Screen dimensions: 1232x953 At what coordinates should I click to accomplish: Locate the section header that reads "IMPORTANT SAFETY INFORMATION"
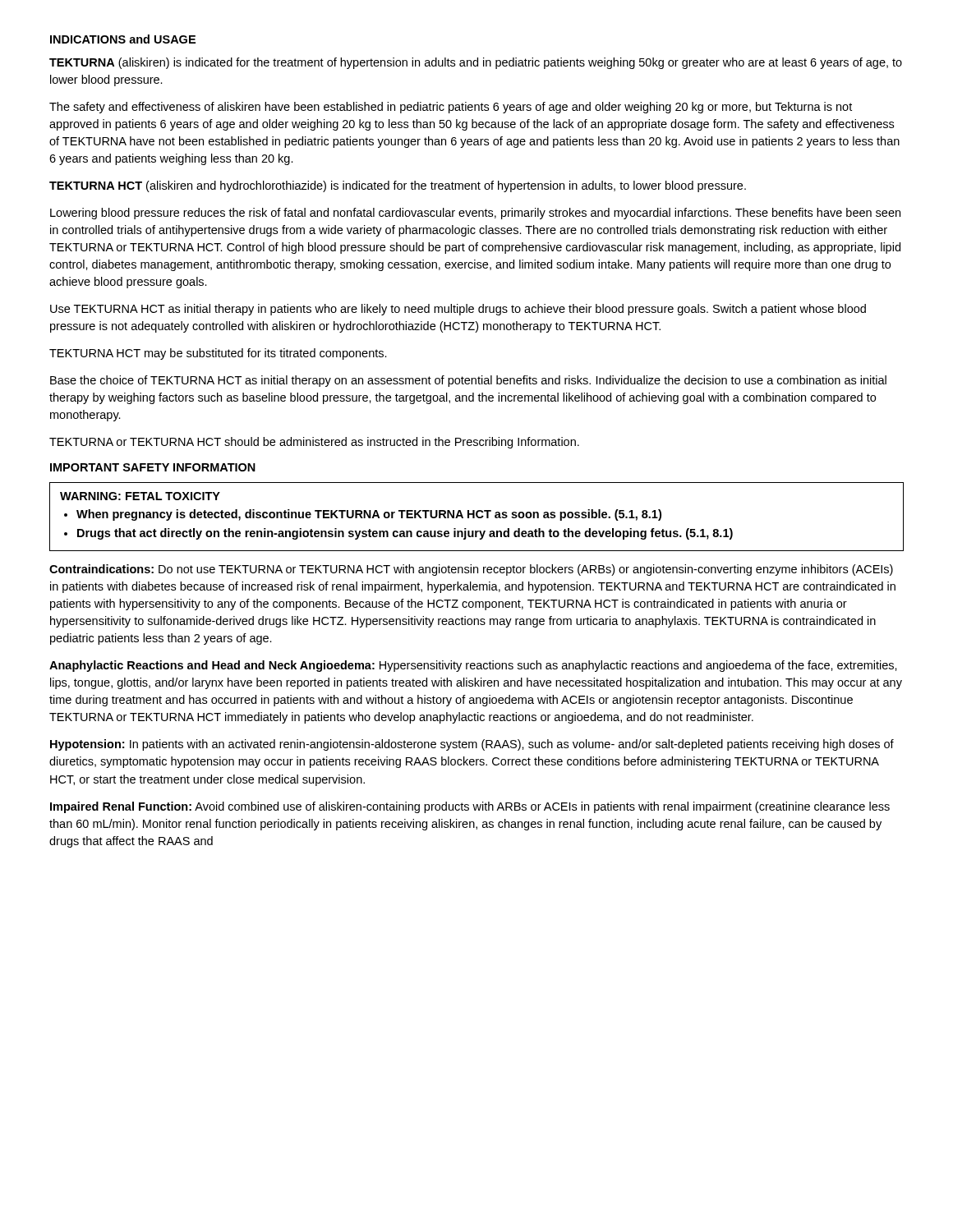pyautogui.click(x=153, y=468)
